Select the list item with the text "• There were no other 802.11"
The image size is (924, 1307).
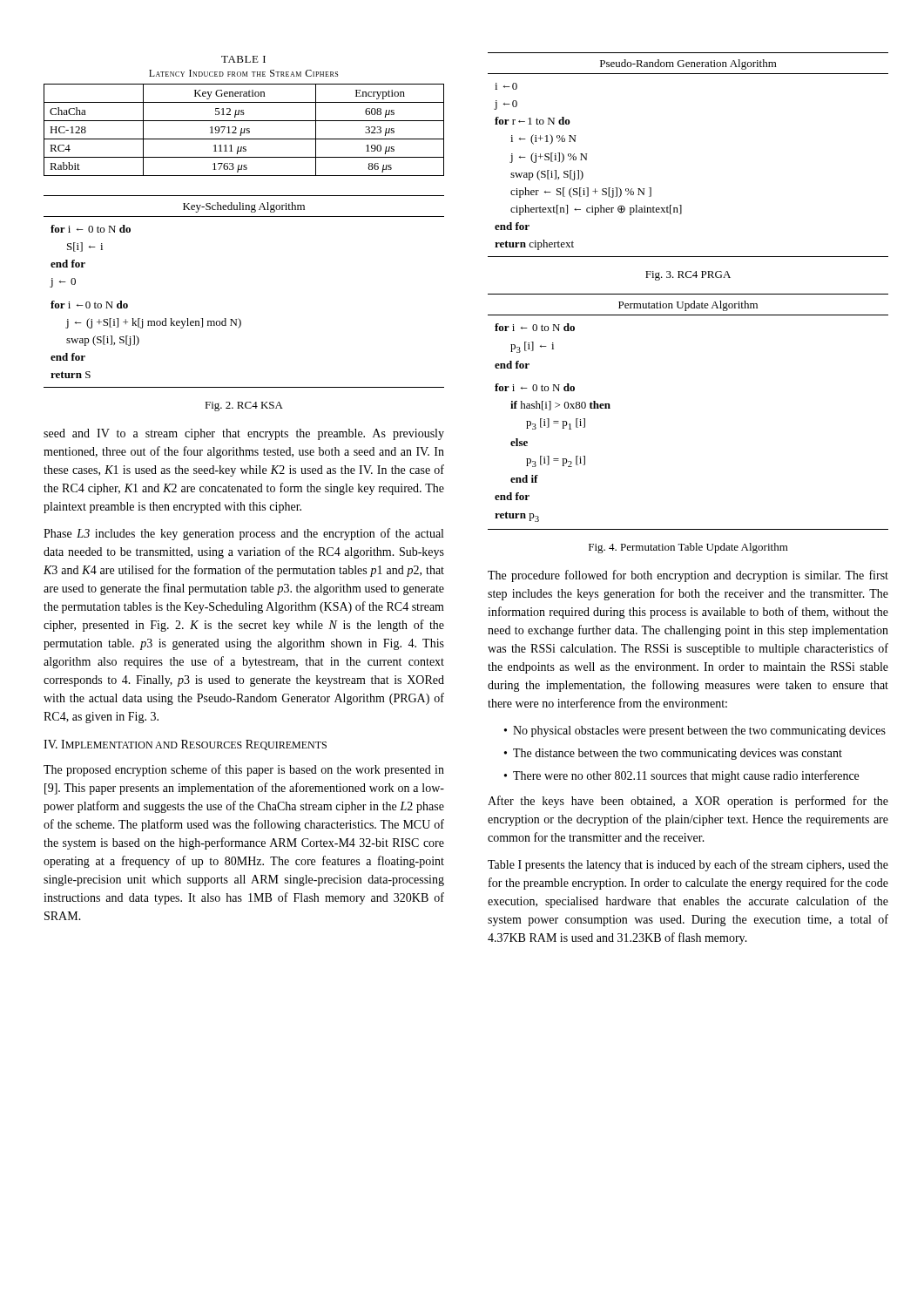point(681,776)
